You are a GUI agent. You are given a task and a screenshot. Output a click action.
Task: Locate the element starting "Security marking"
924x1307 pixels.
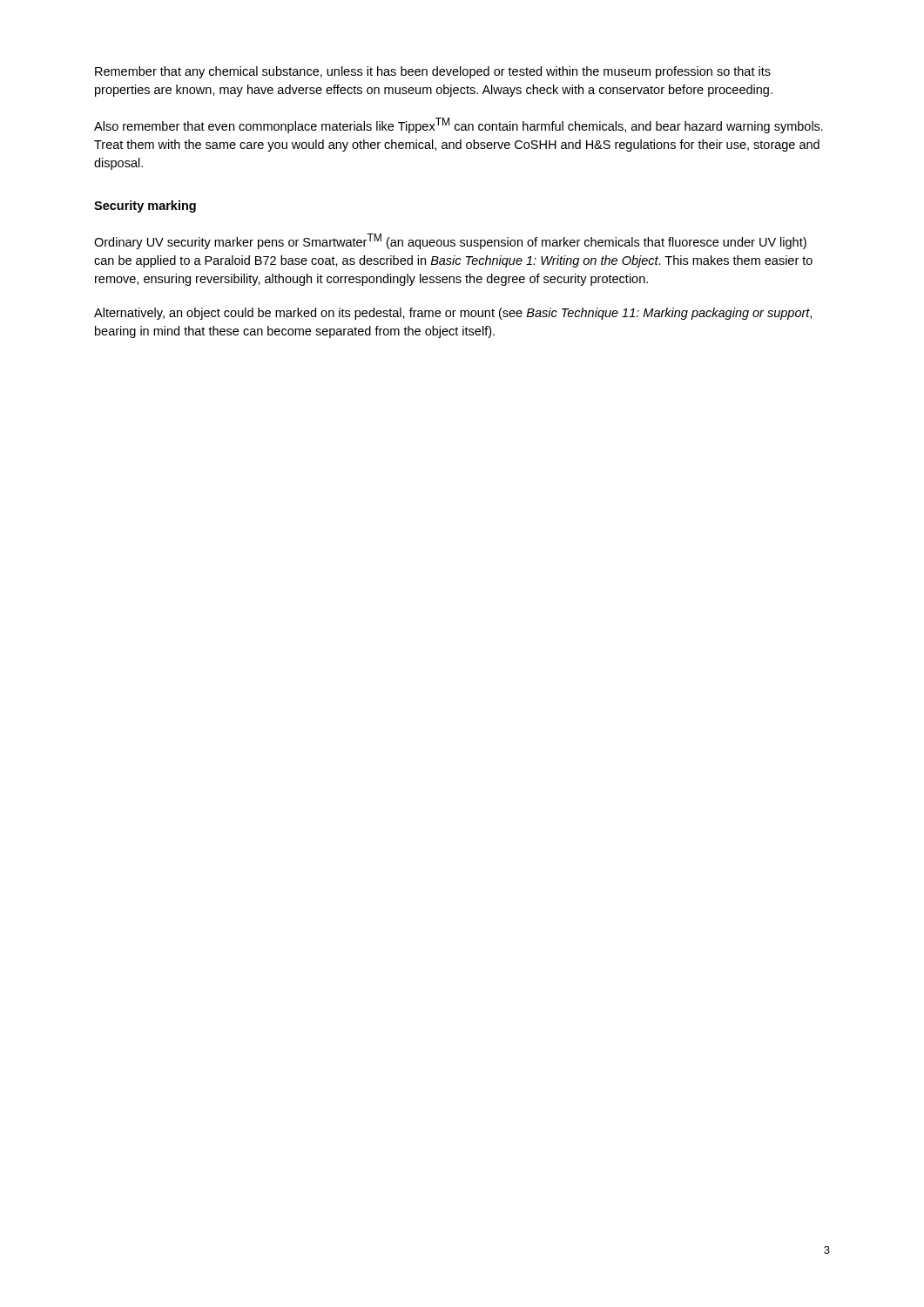[x=145, y=206]
